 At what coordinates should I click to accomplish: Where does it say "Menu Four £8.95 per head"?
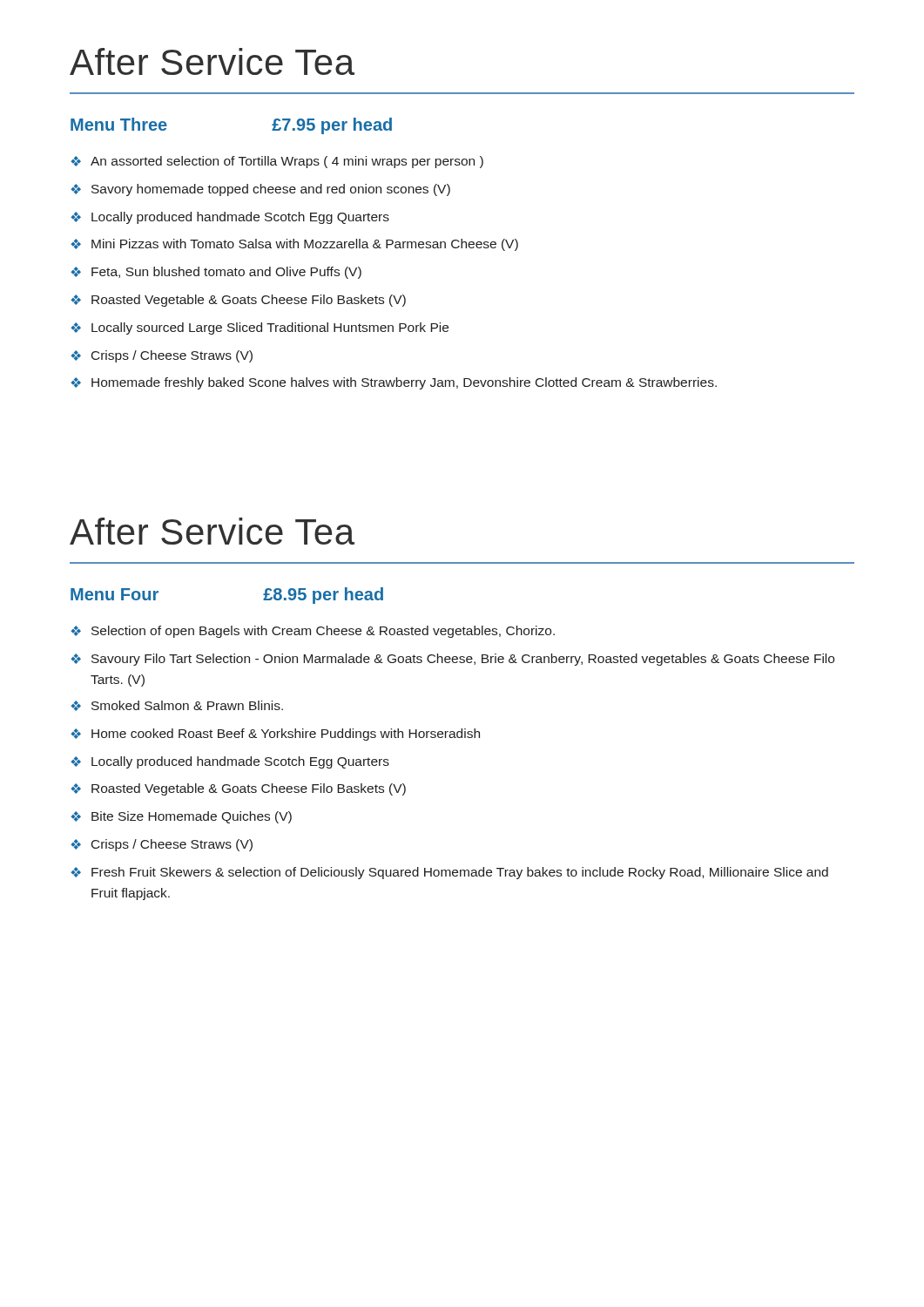pos(108,596)
